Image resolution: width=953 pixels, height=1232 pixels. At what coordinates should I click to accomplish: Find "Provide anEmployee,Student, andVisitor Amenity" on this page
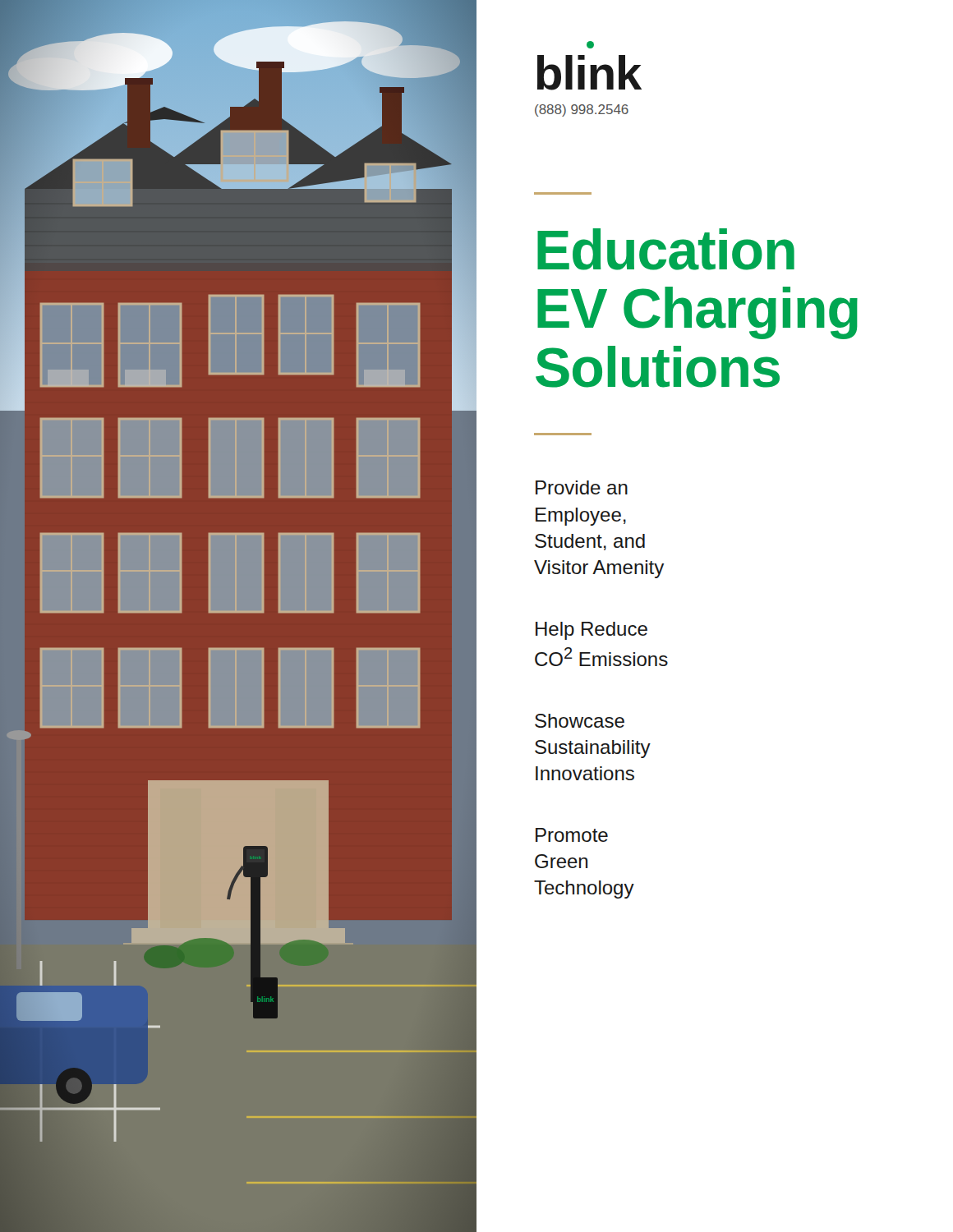click(x=599, y=528)
